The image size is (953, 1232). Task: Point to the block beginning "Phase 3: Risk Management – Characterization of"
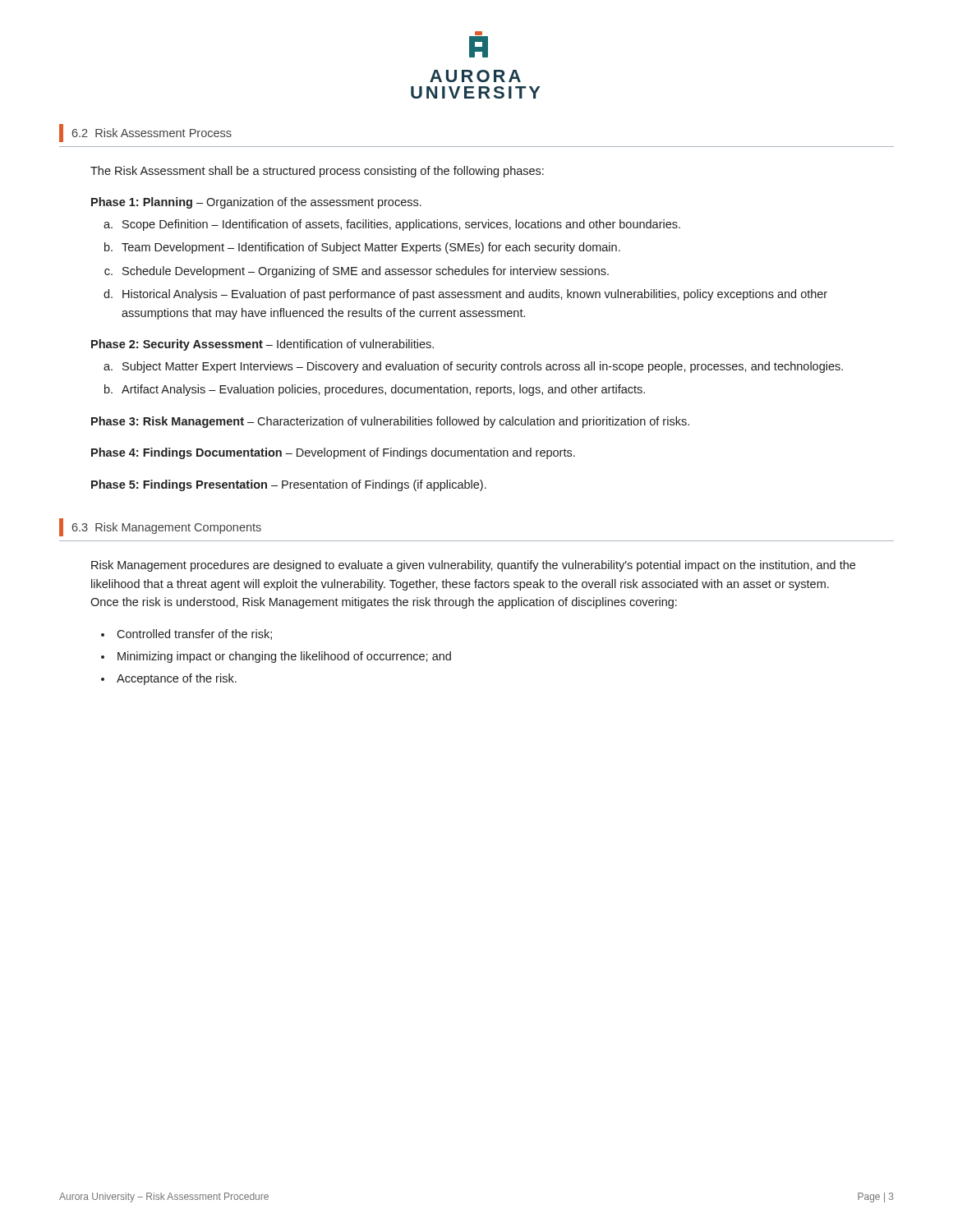pos(390,421)
